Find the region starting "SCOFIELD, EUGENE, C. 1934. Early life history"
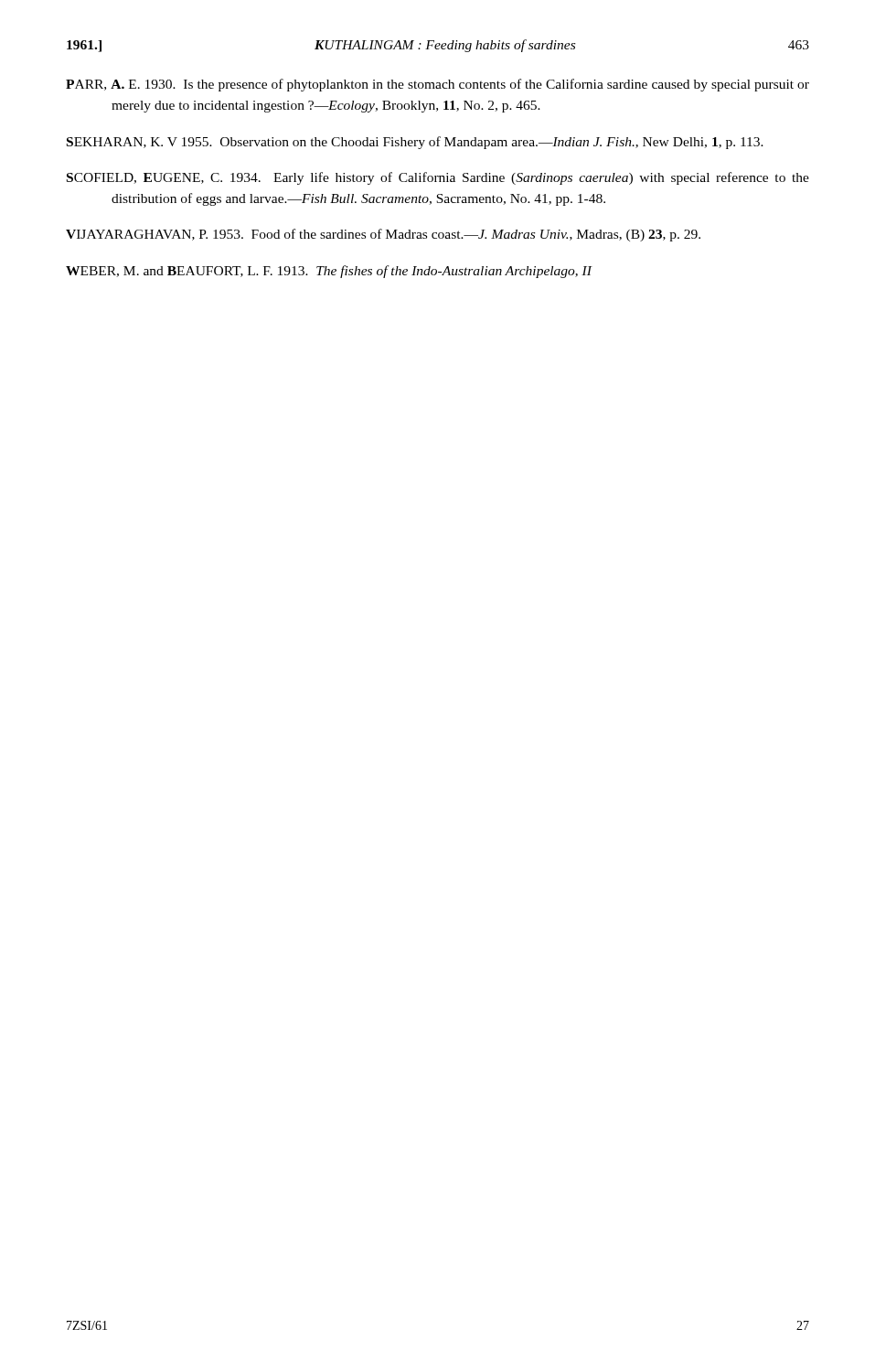 [x=437, y=187]
